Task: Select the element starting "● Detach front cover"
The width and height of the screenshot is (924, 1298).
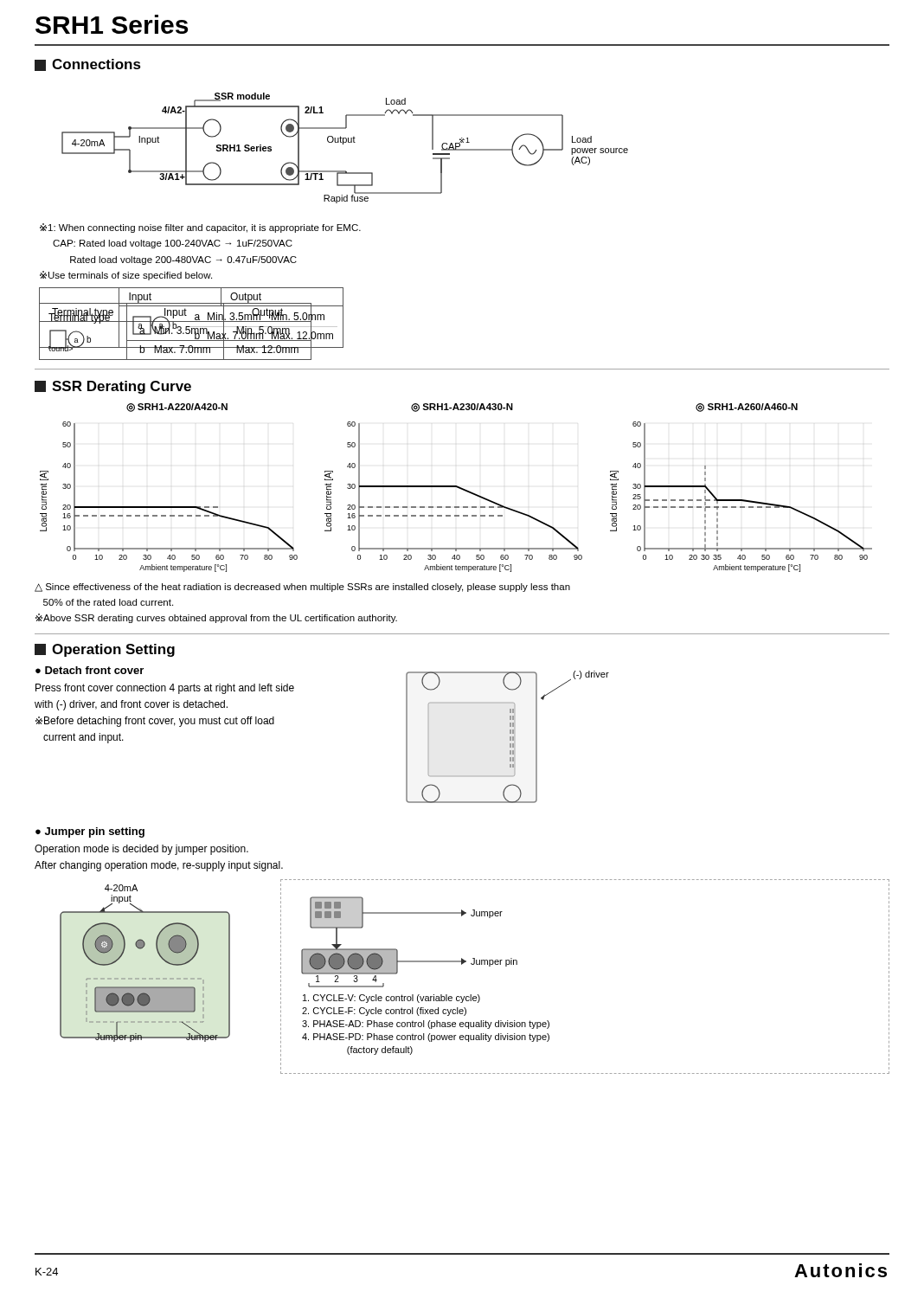Action: click(89, 670)
